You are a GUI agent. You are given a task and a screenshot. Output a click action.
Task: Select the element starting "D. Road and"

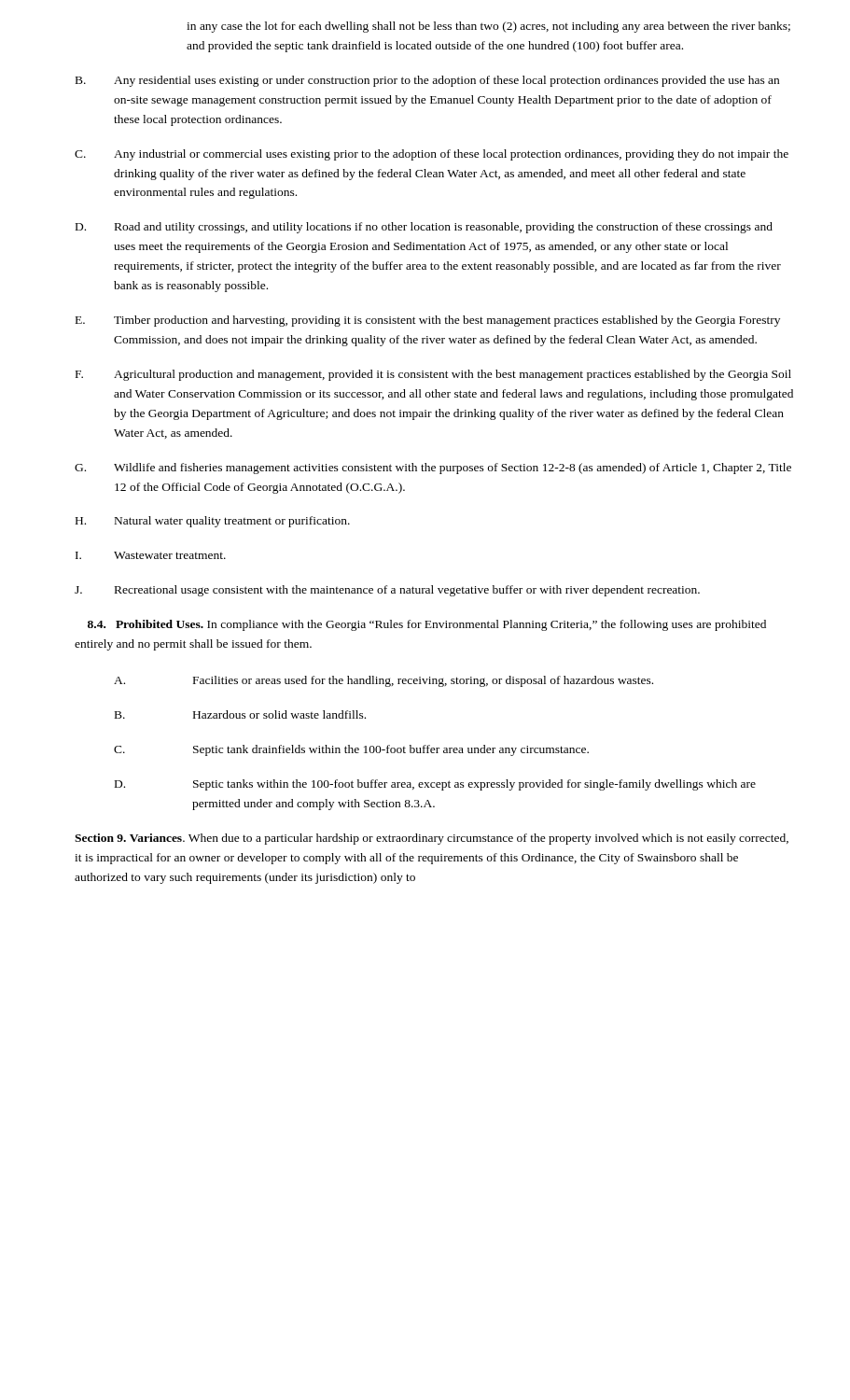pos(434,257)
